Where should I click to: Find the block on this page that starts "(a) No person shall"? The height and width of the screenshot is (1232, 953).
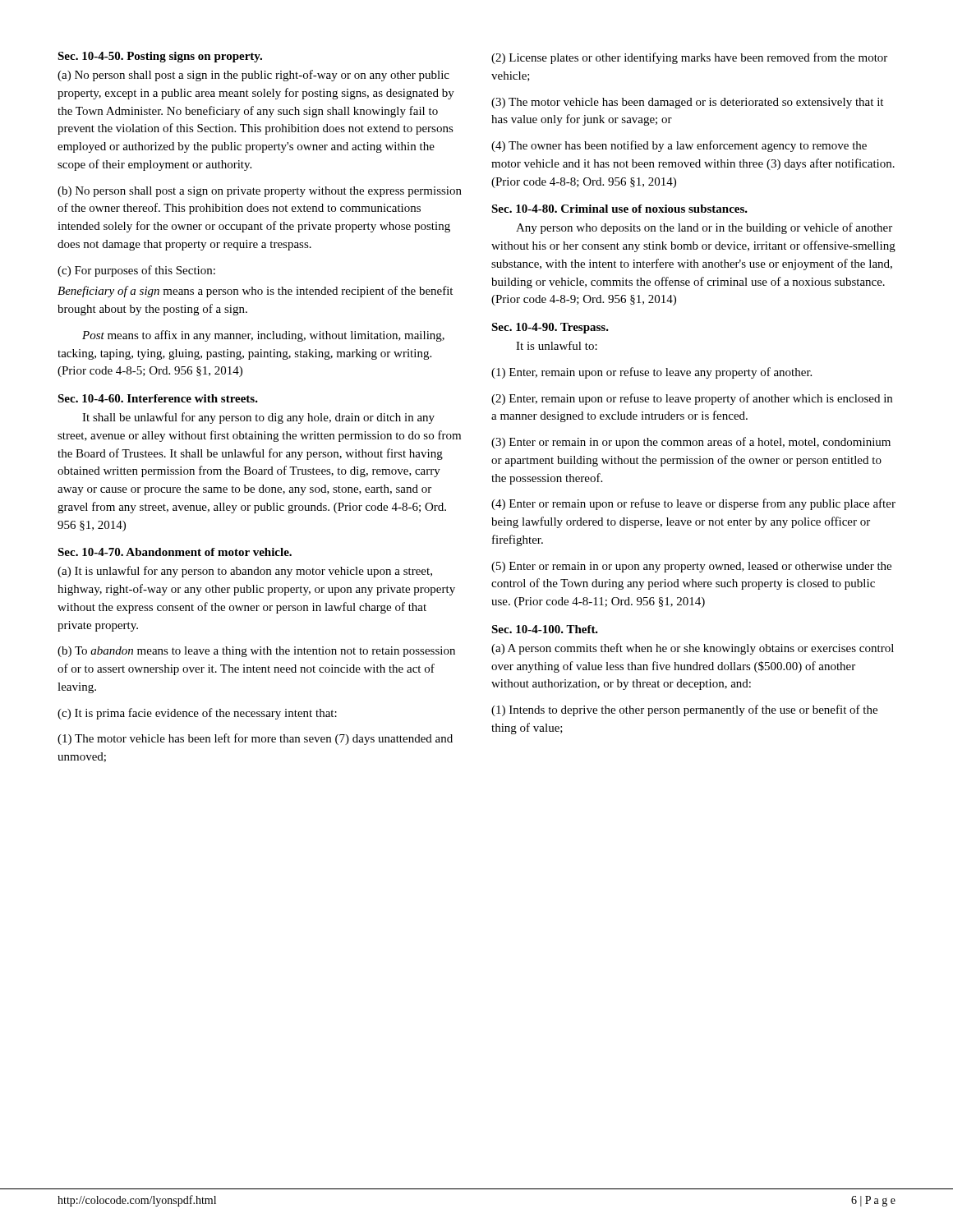[x=260, y=120]
